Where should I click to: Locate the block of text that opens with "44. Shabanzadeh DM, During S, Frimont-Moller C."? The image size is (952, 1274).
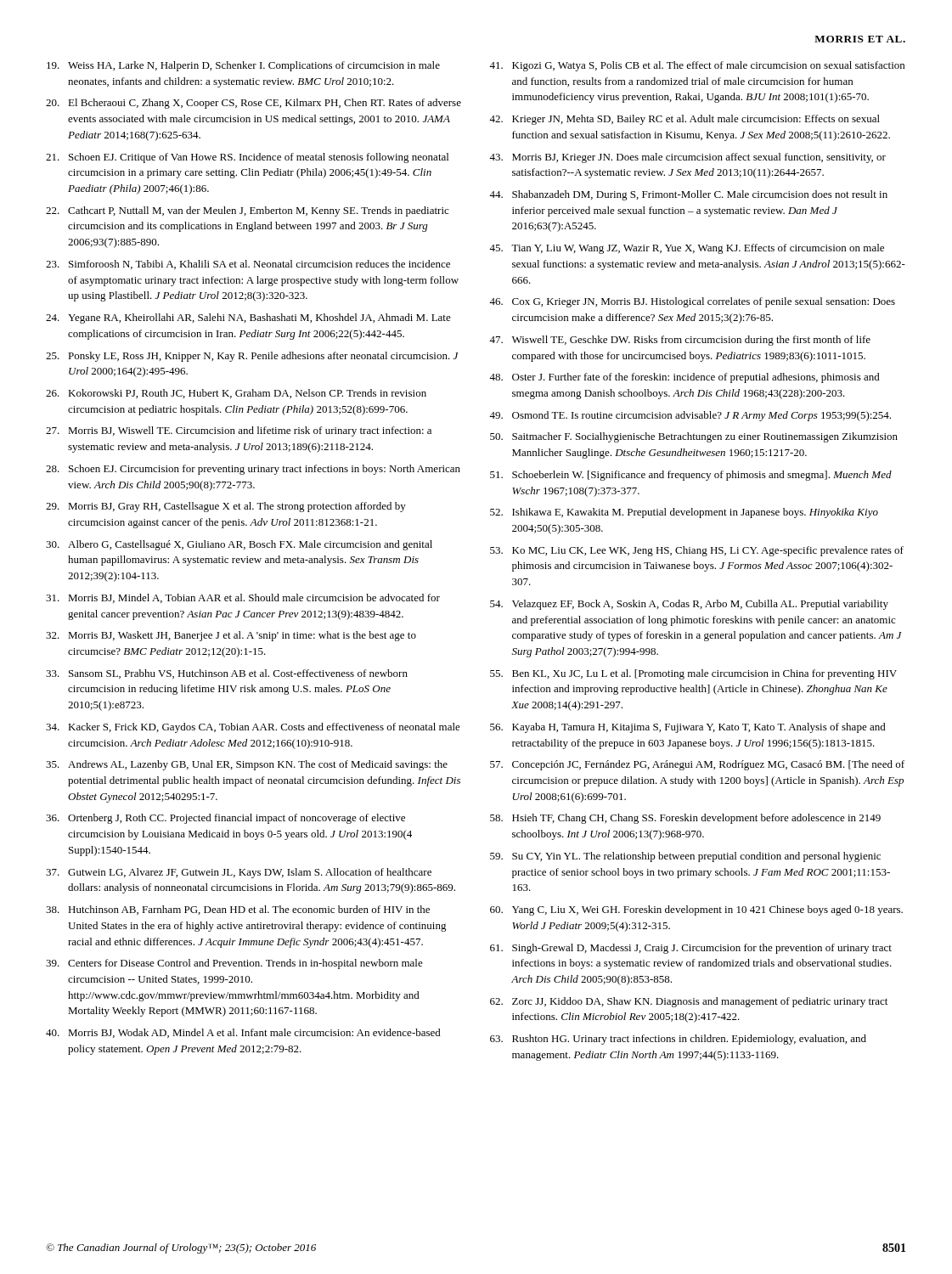[x=698, y=211]
